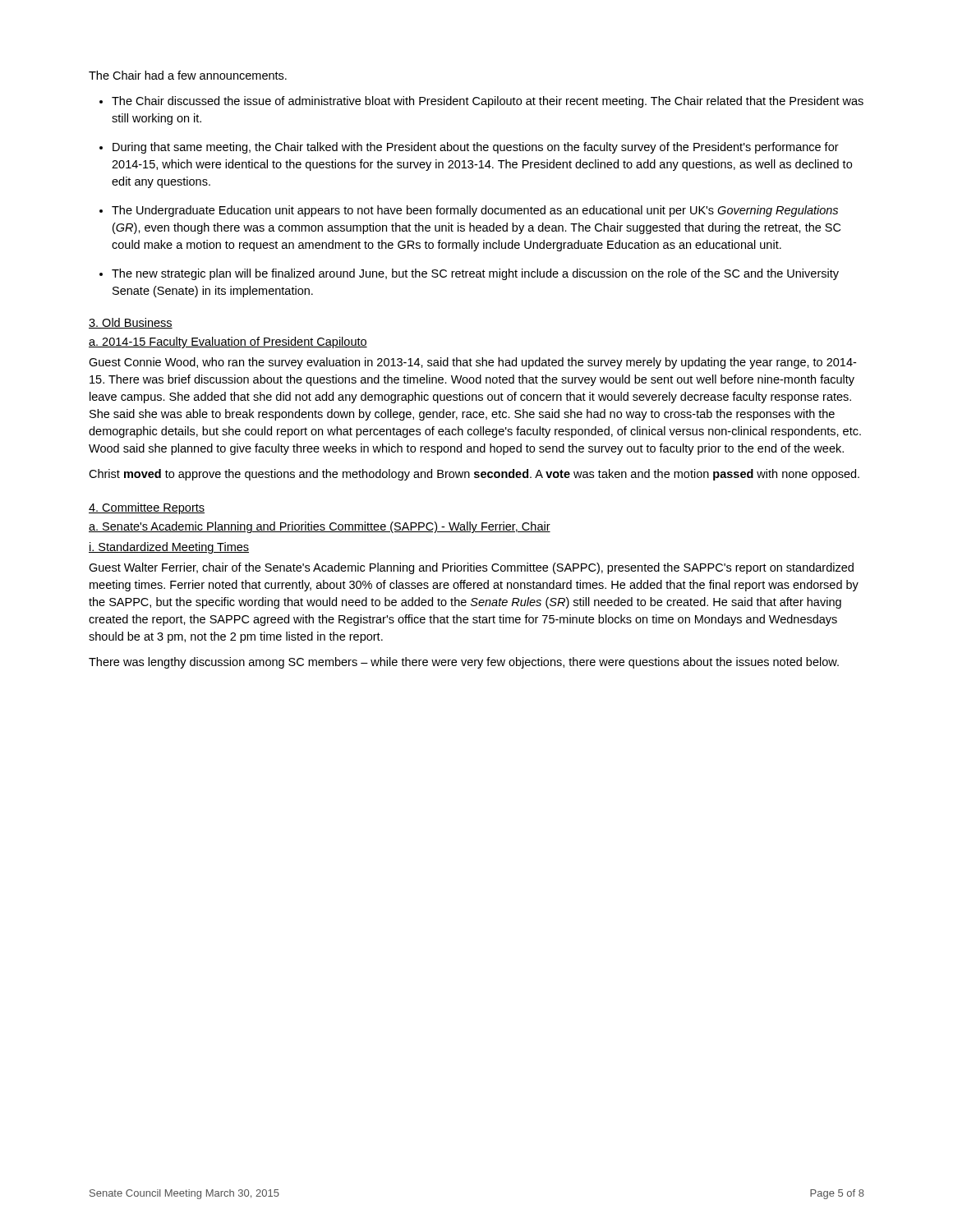Find the section header containing "a. 2014-15 Faculty Evaluation"

click(228, 342)
